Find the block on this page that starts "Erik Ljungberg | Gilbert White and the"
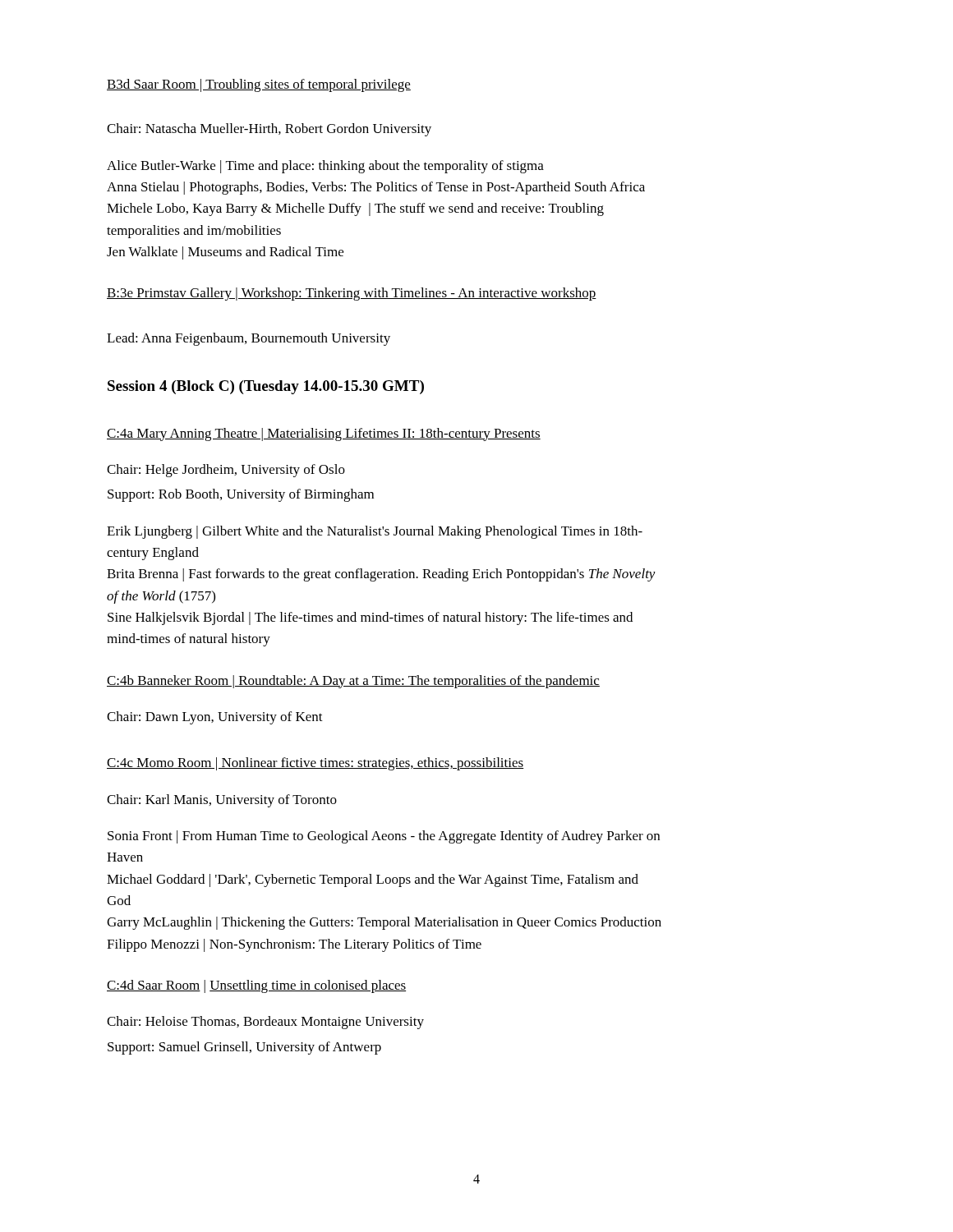 [x=476, y=585]
